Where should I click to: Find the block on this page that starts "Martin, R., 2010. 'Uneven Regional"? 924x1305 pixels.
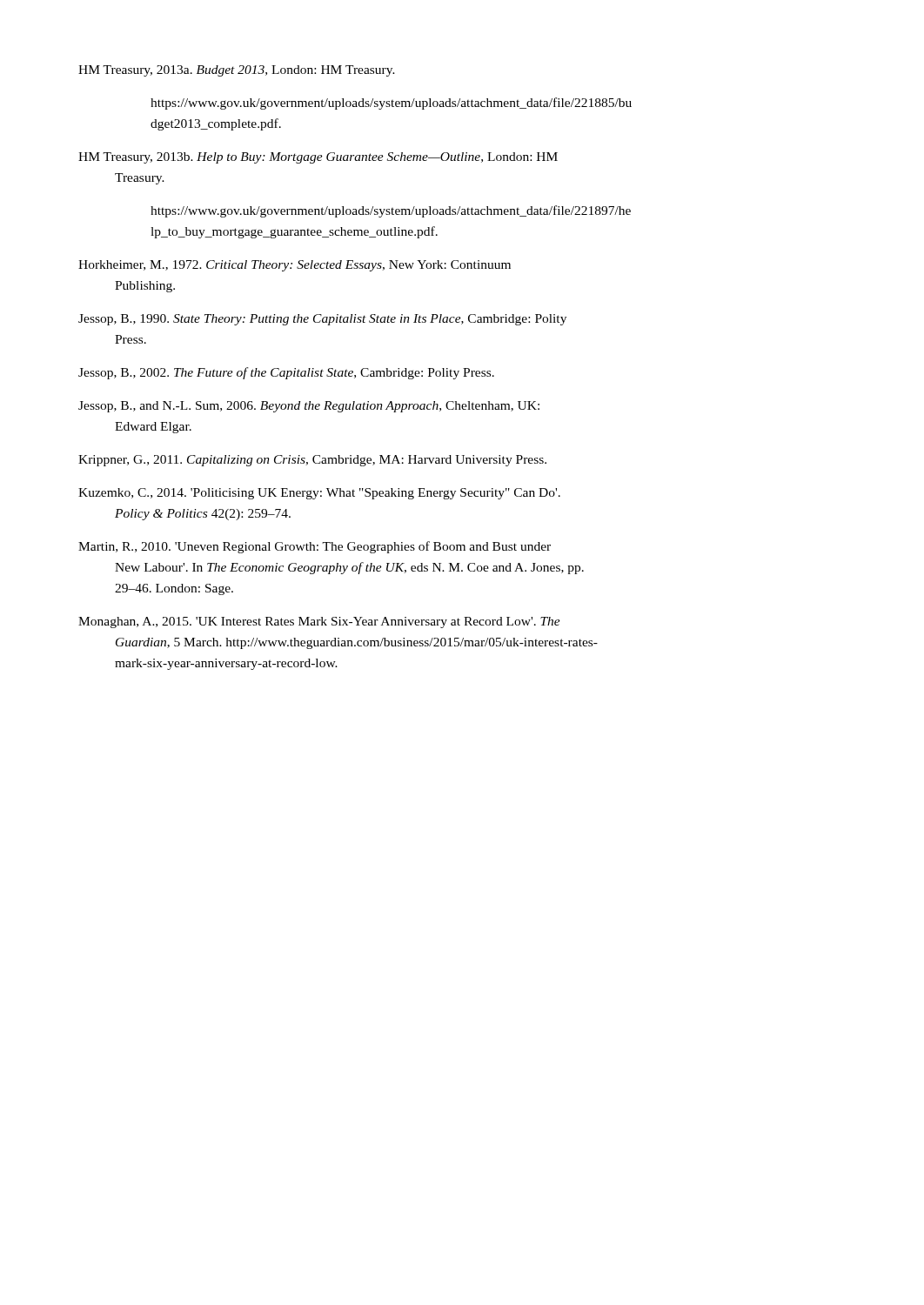click(x=462, y=569)
